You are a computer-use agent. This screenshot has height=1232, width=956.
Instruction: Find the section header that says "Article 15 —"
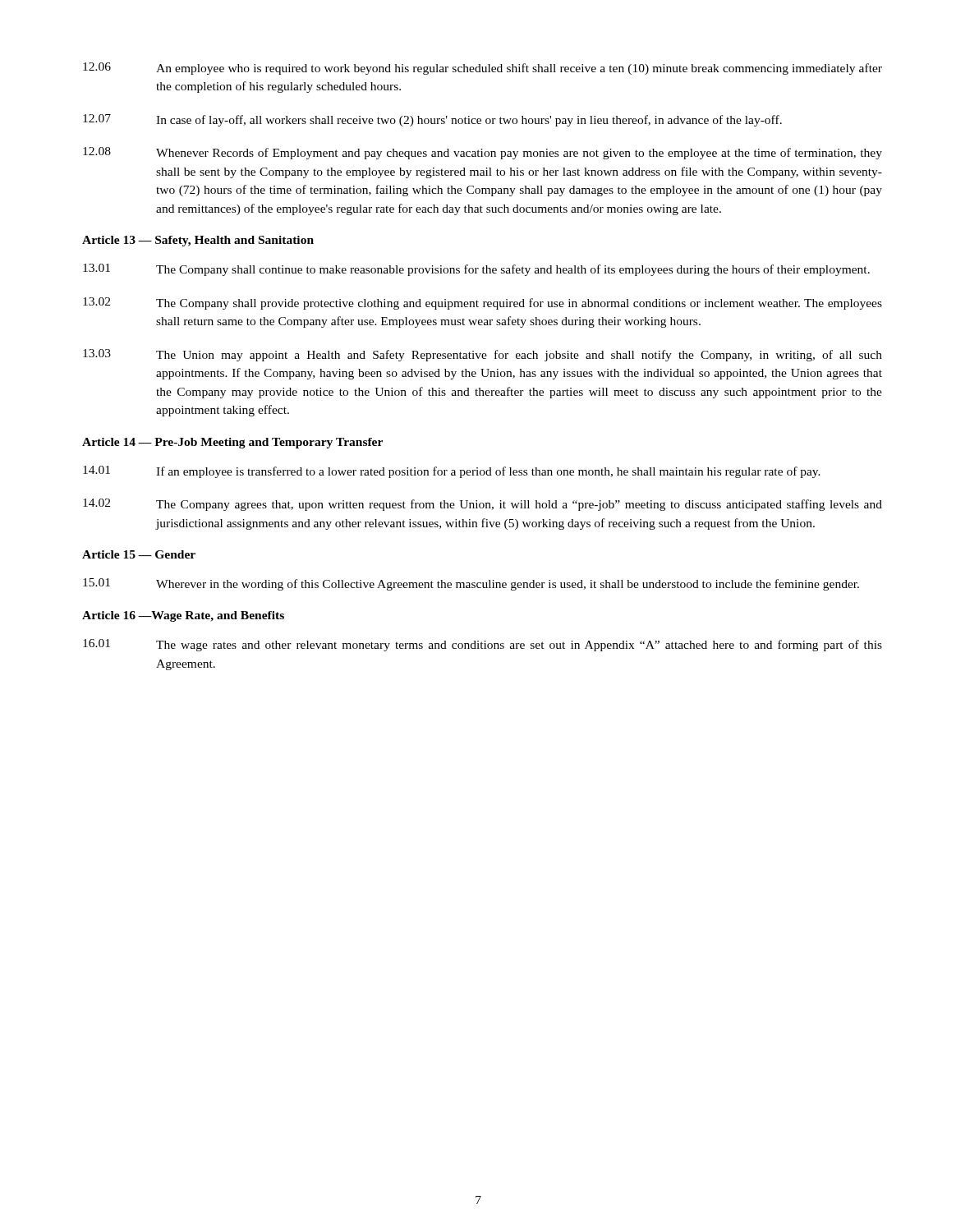139,554
